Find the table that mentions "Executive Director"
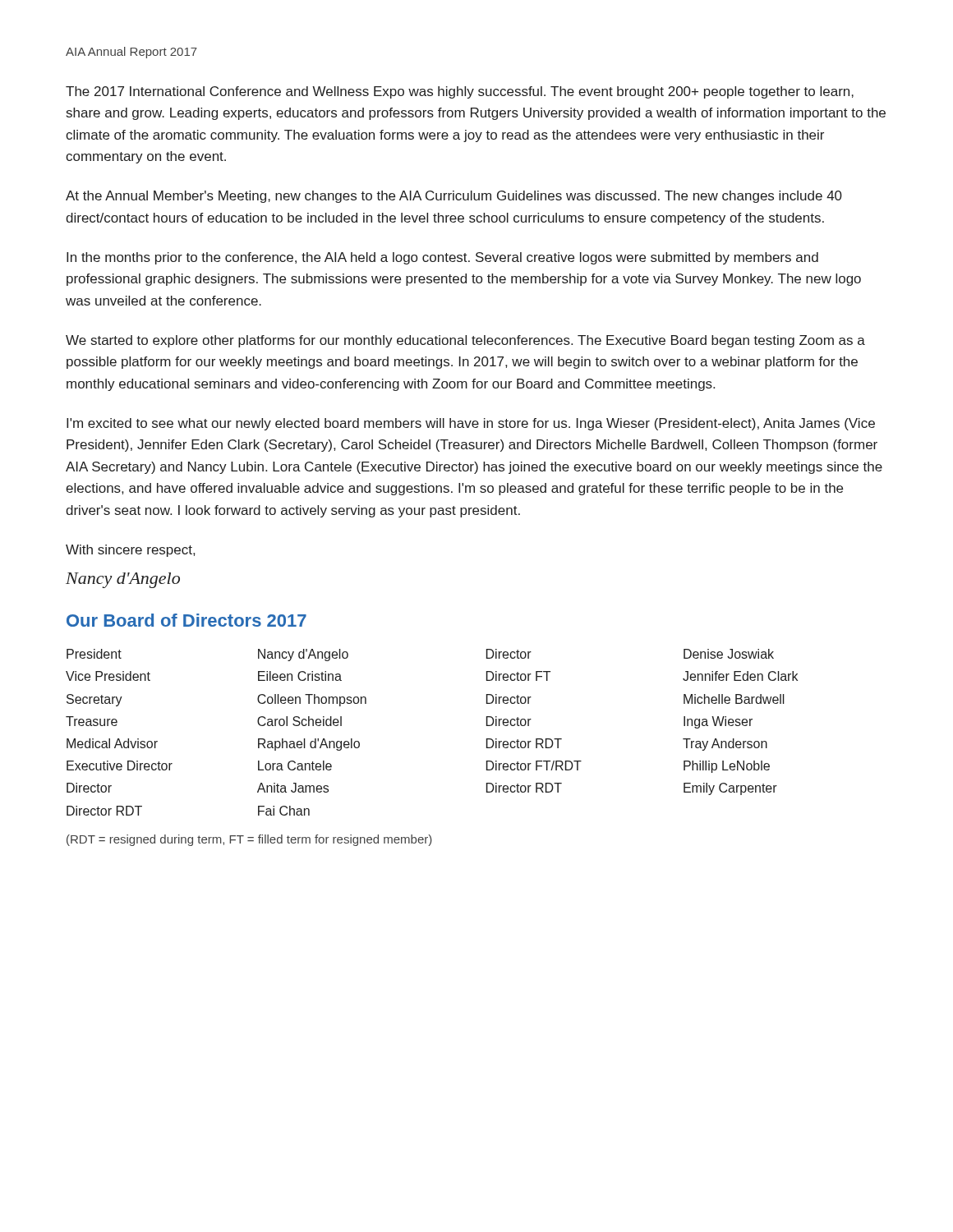Viewport: 953px width, 1232px height. pos(476,733)
